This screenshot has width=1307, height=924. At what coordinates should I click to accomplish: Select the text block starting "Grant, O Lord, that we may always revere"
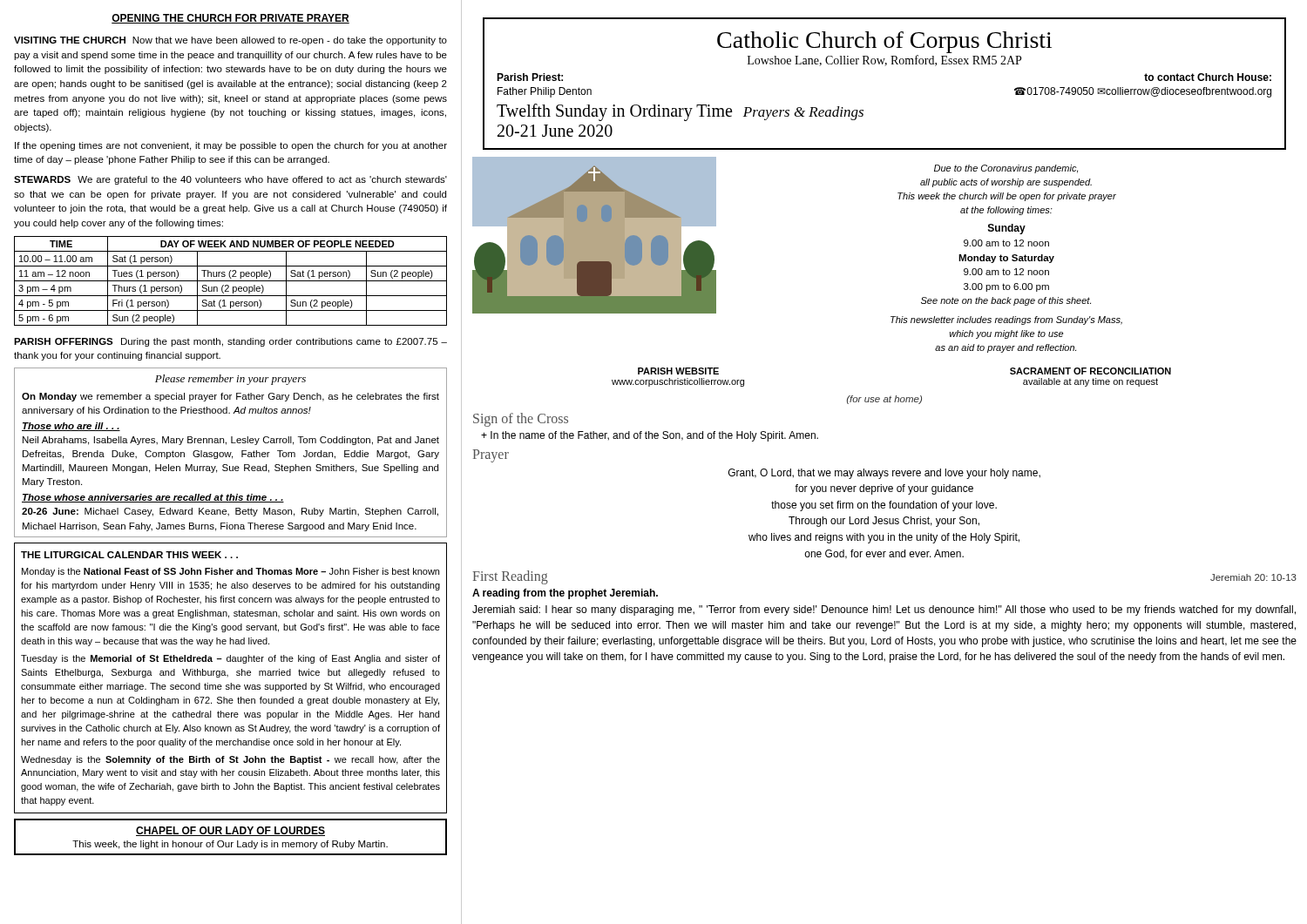[884, 513]
